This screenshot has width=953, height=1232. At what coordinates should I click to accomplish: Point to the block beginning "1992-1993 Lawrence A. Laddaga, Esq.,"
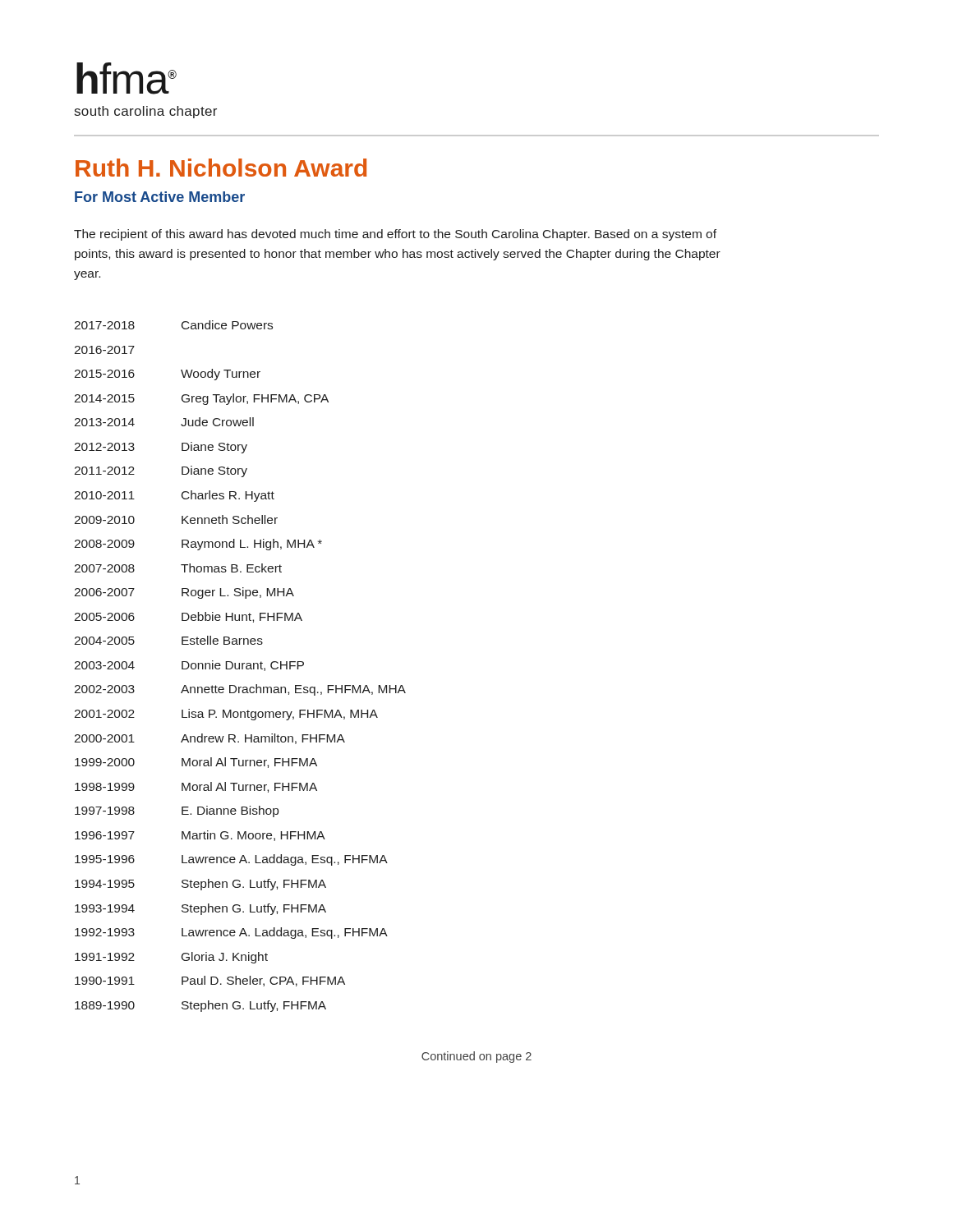coord(231,932)
